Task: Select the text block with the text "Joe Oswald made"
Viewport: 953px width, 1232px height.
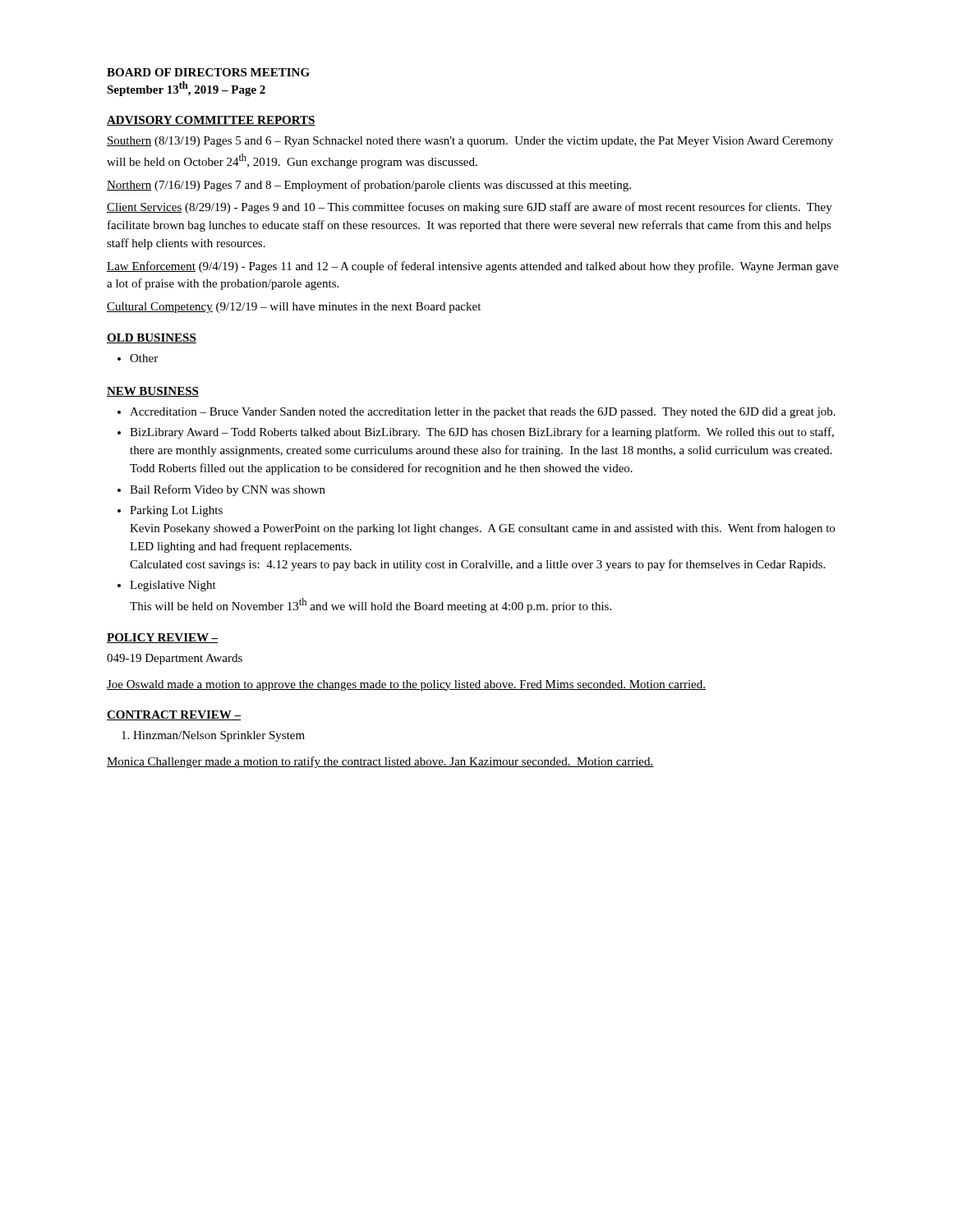Action: point(406,684)
